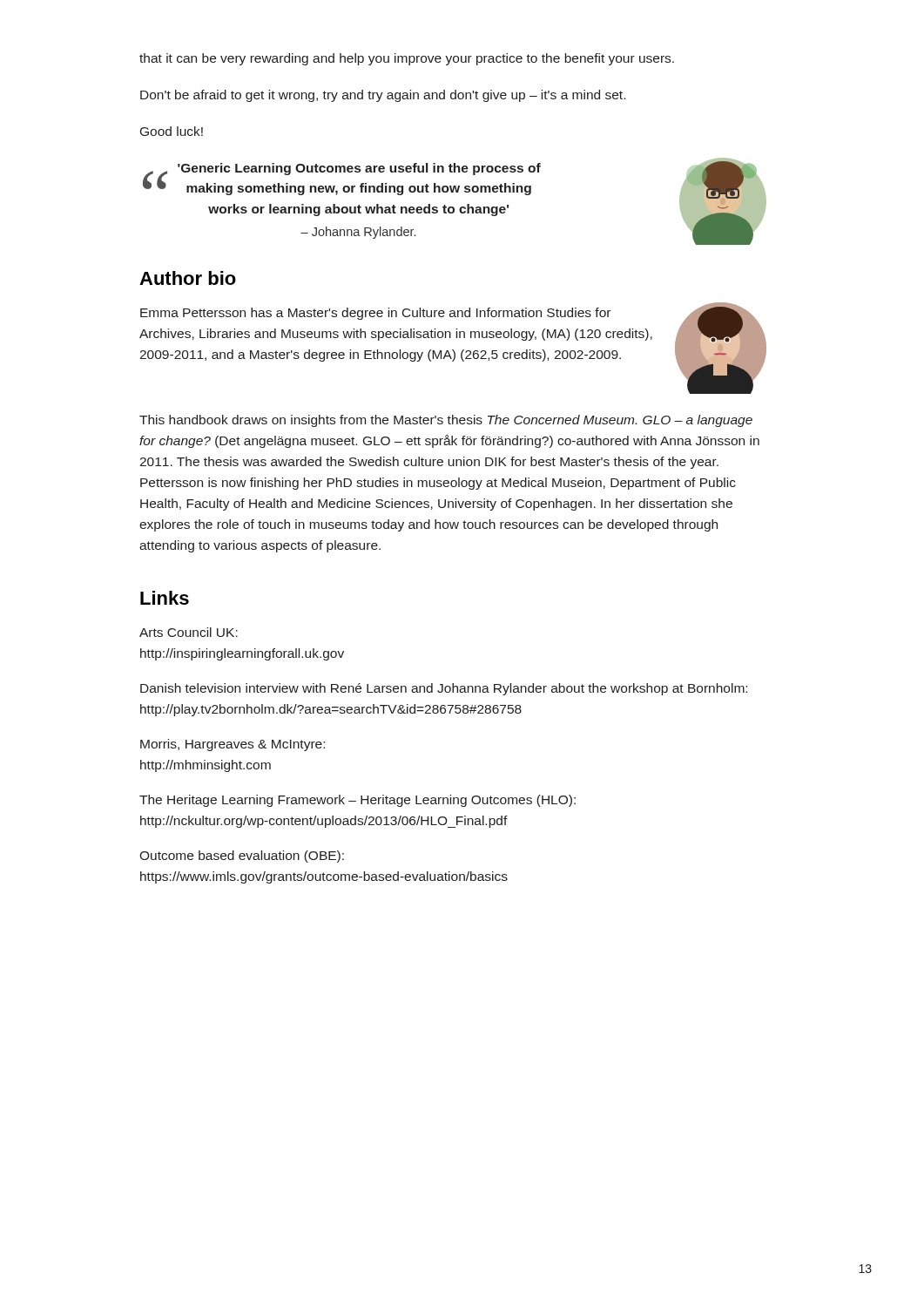Where does it say "Morris, Hargreaves & McIntyre: http://mhminsight.com"?

tap(233, 754)
